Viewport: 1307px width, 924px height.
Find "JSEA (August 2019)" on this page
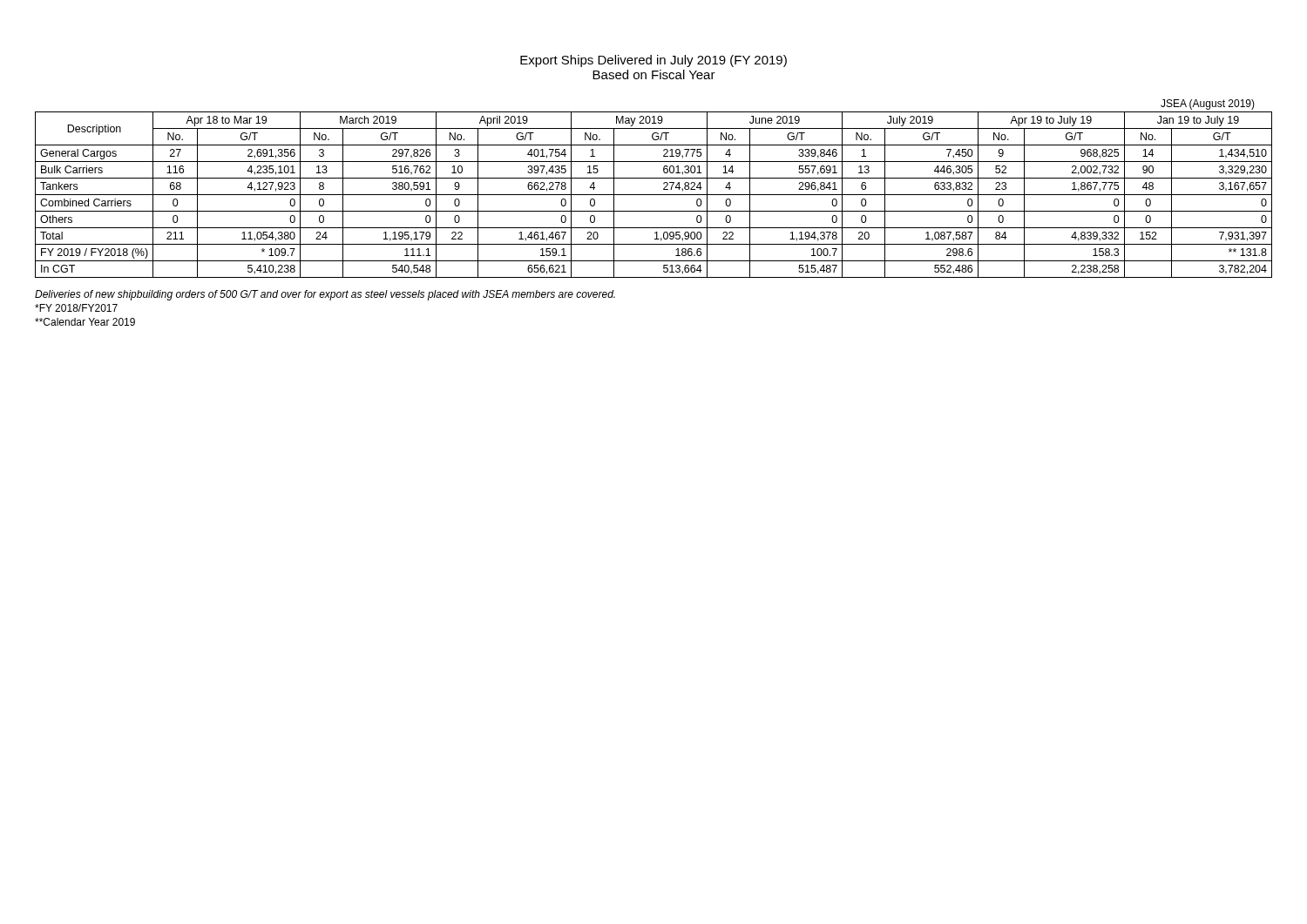pyautogui.click(x=1208, y=104)
